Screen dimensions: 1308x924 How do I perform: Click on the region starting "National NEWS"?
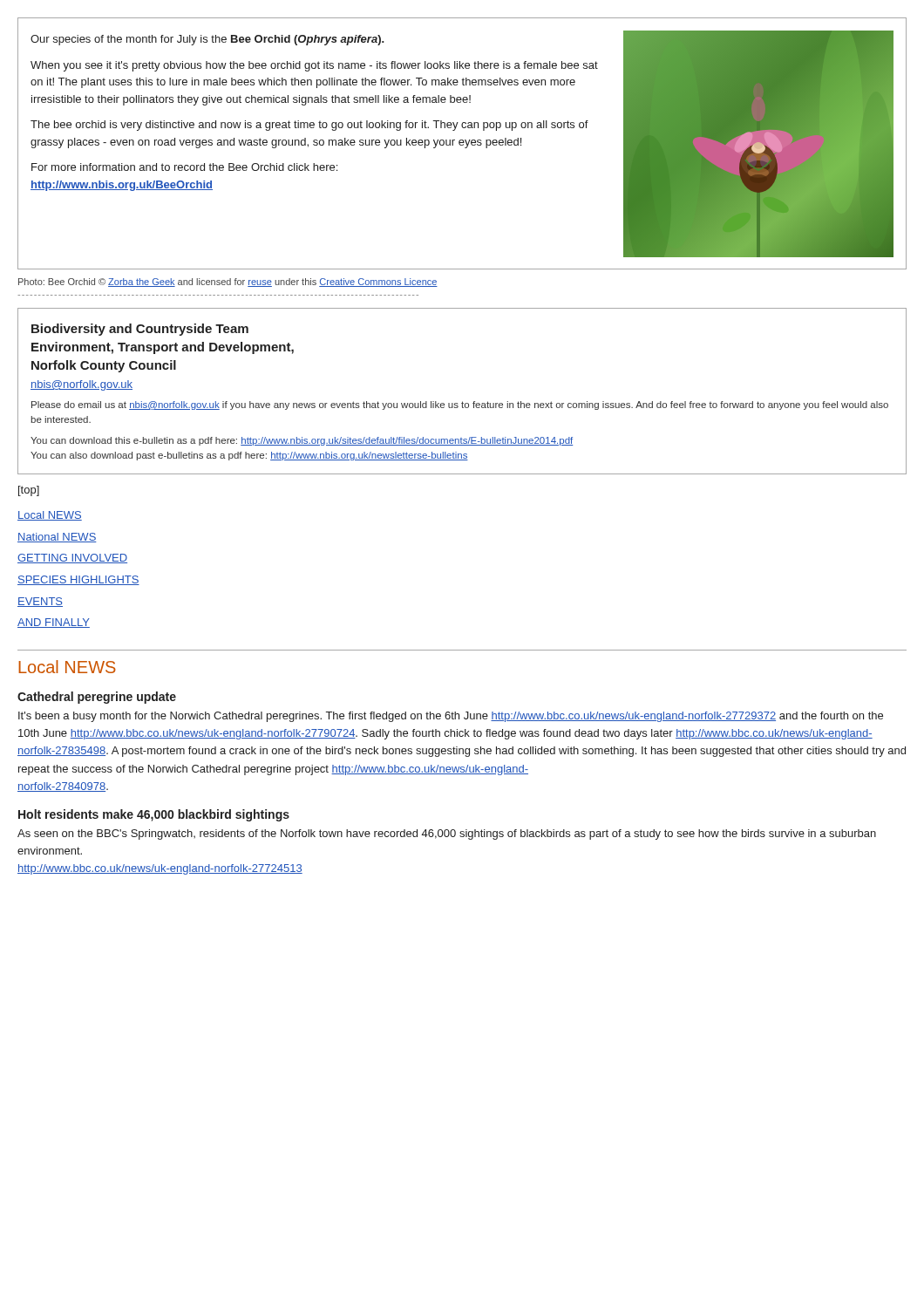coord(57,538)
